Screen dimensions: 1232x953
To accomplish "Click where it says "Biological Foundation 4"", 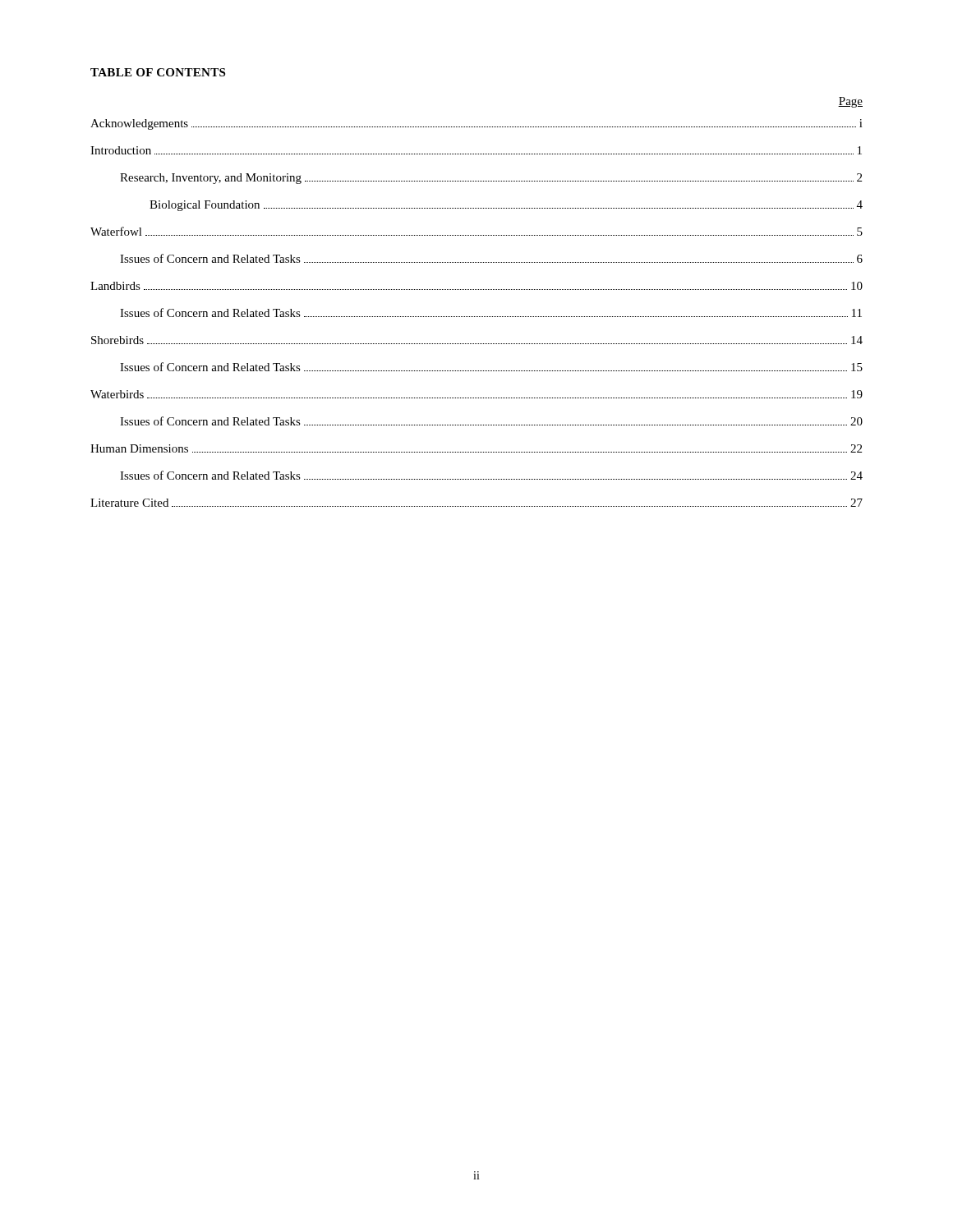I will [x=506, y=205].
